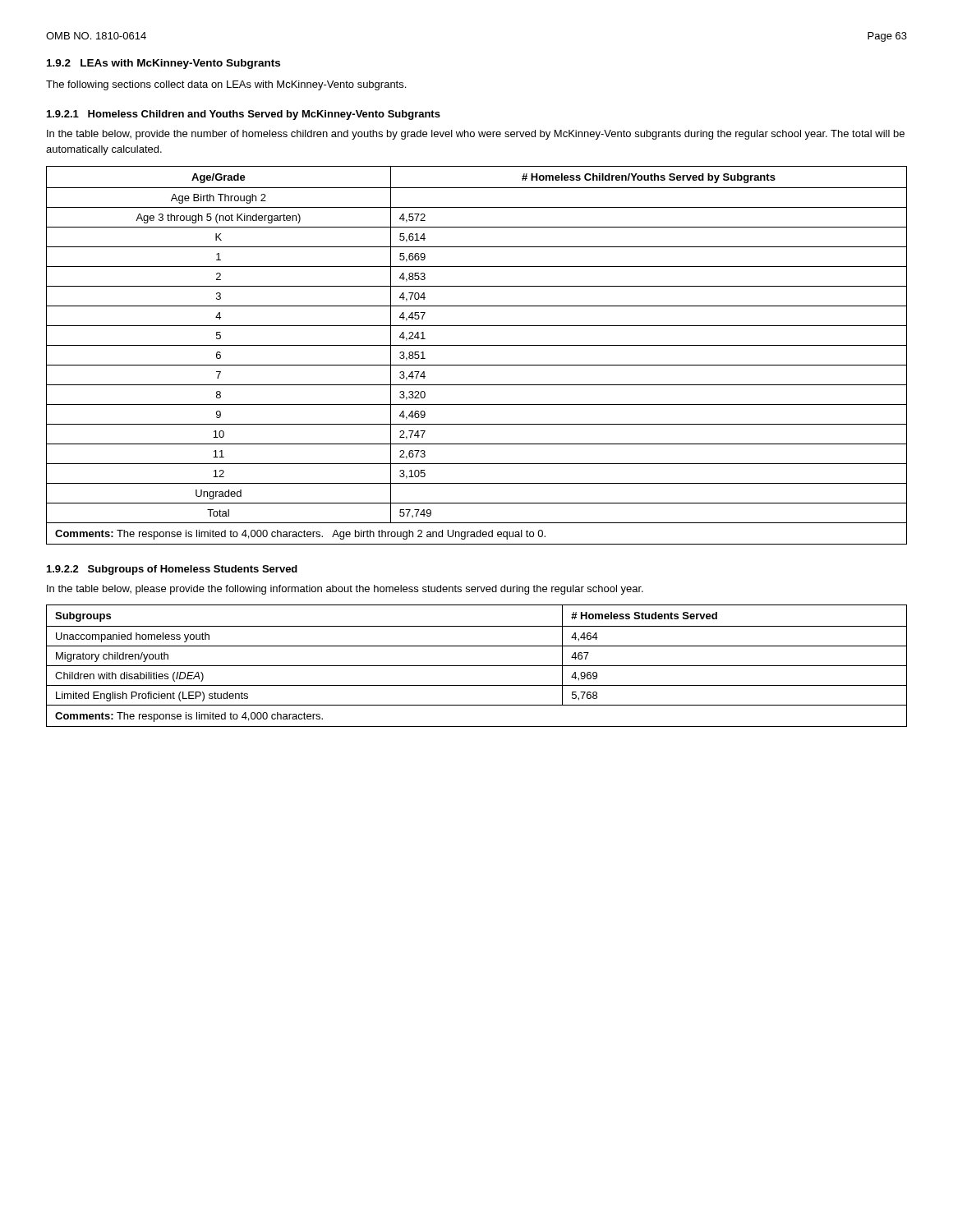Find the table that mentions "Age 3 through 5 (not"
The width and height of the screenshot is (953, 1232).
pos(476,355)
